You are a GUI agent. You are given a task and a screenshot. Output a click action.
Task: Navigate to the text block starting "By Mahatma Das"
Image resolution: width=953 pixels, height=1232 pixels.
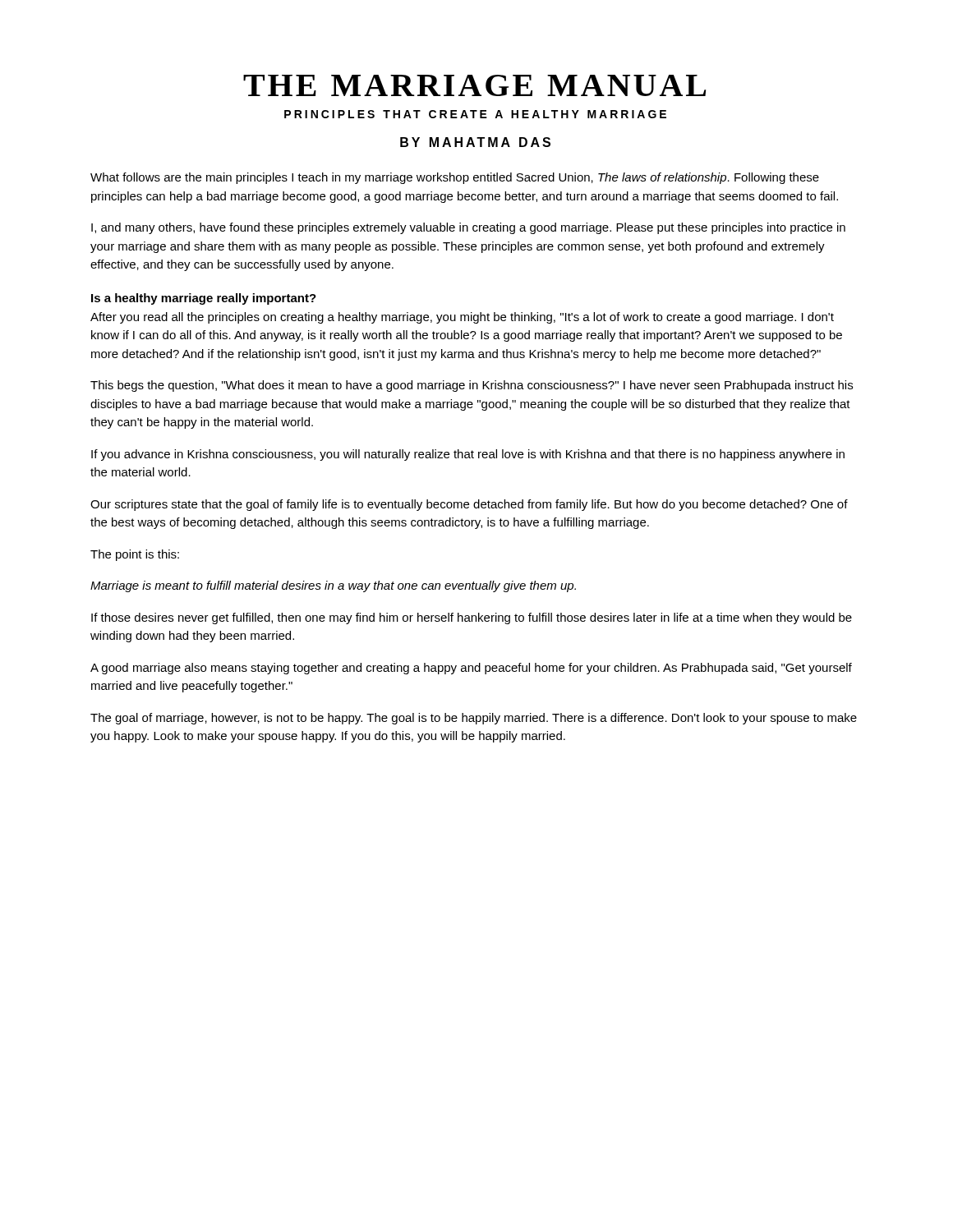pyautogui.click(x=476, y=142)
